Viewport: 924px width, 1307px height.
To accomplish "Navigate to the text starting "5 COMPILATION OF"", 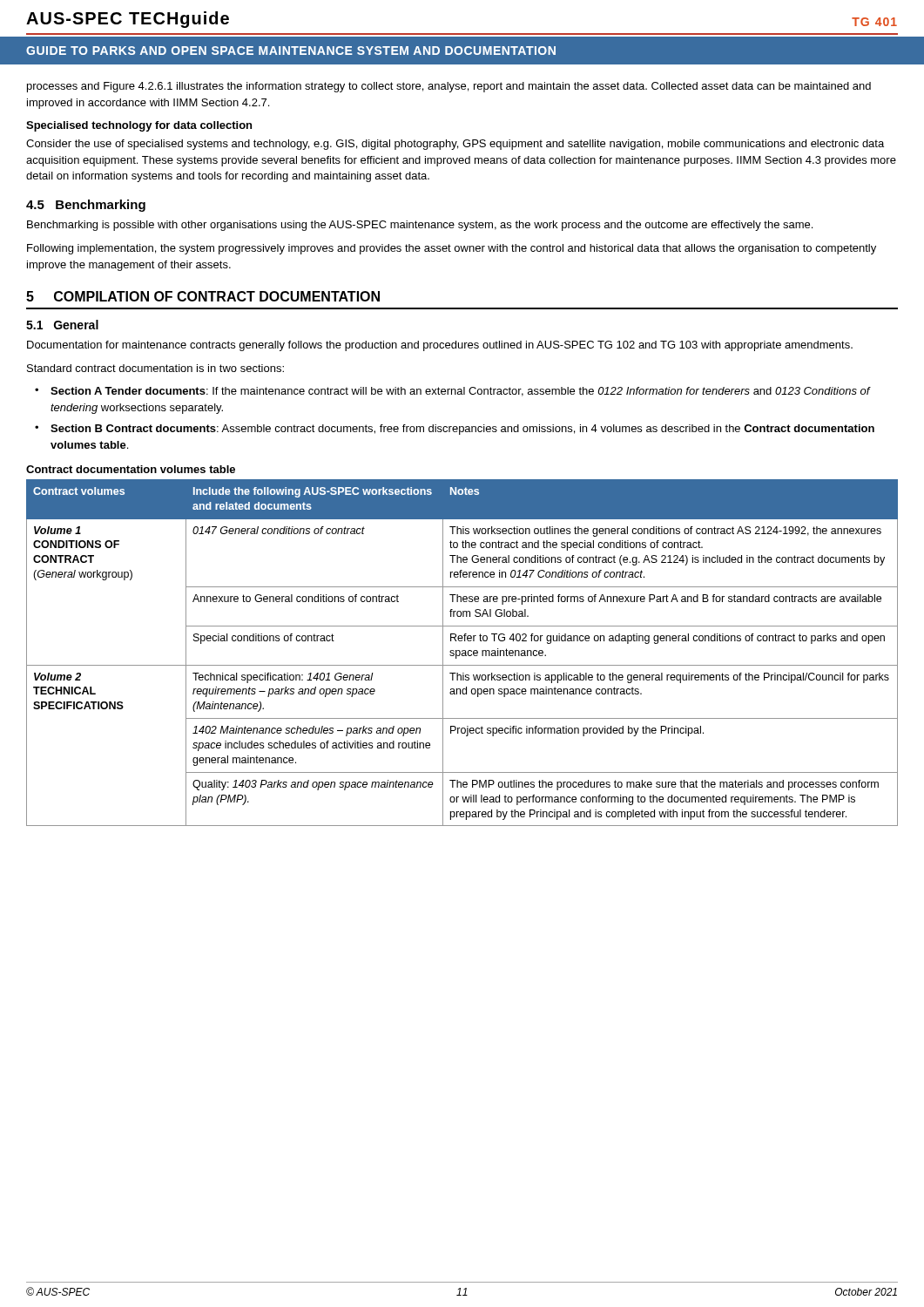I will point(203,296).
